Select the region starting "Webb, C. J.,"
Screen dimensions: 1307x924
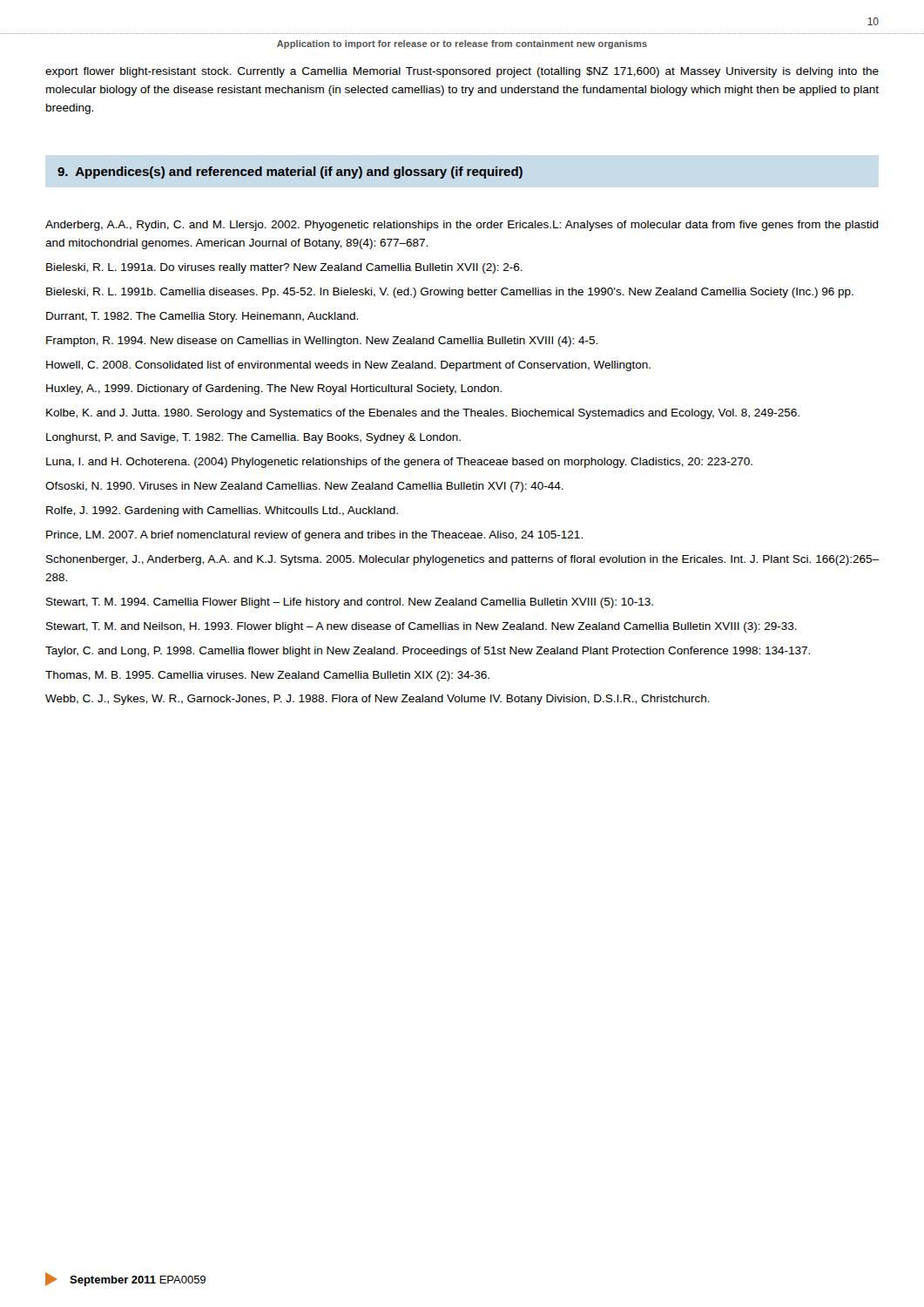tap(378, 699)
